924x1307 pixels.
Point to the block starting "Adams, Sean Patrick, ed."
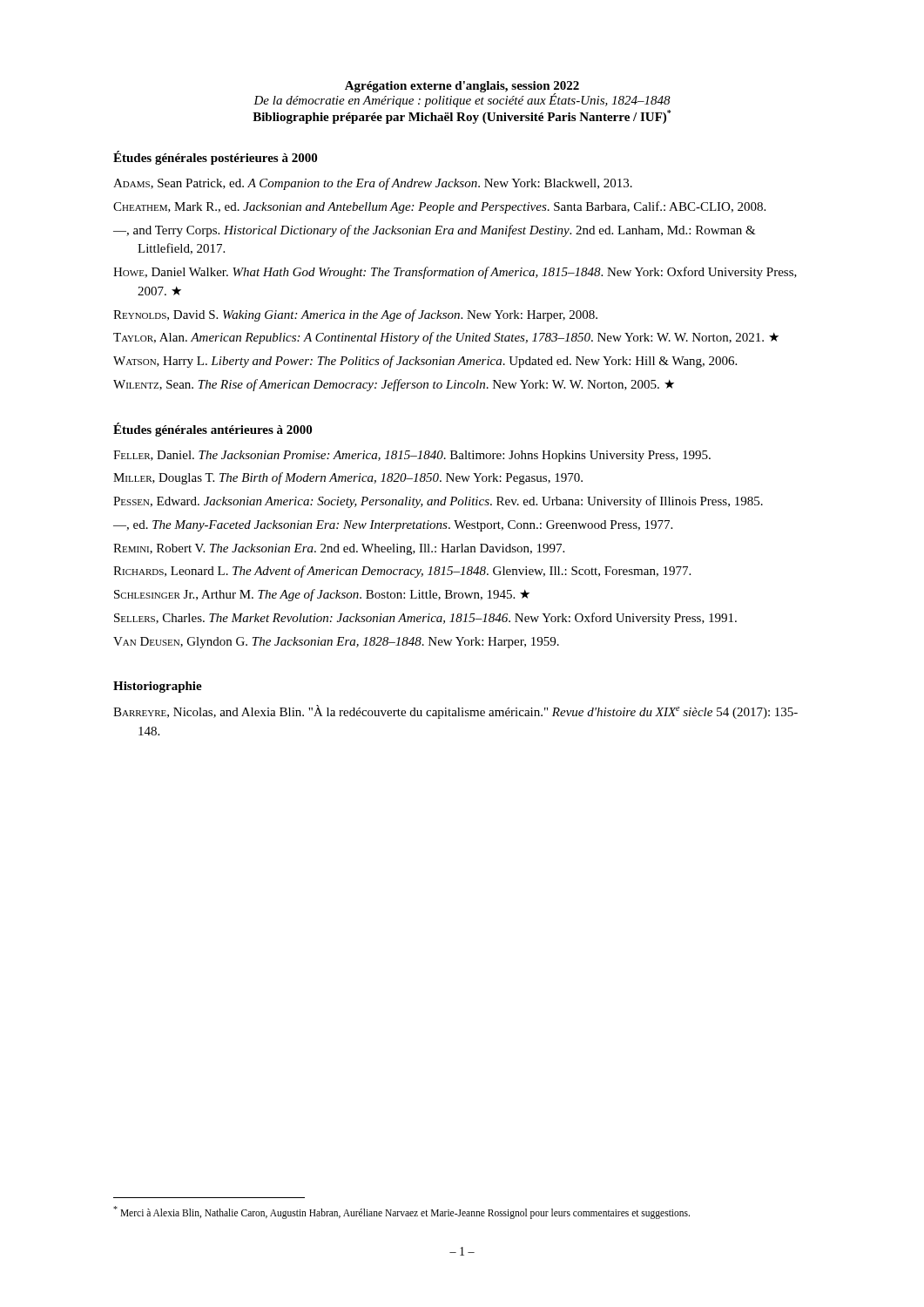pyautogui.click(x=373, y=183)
